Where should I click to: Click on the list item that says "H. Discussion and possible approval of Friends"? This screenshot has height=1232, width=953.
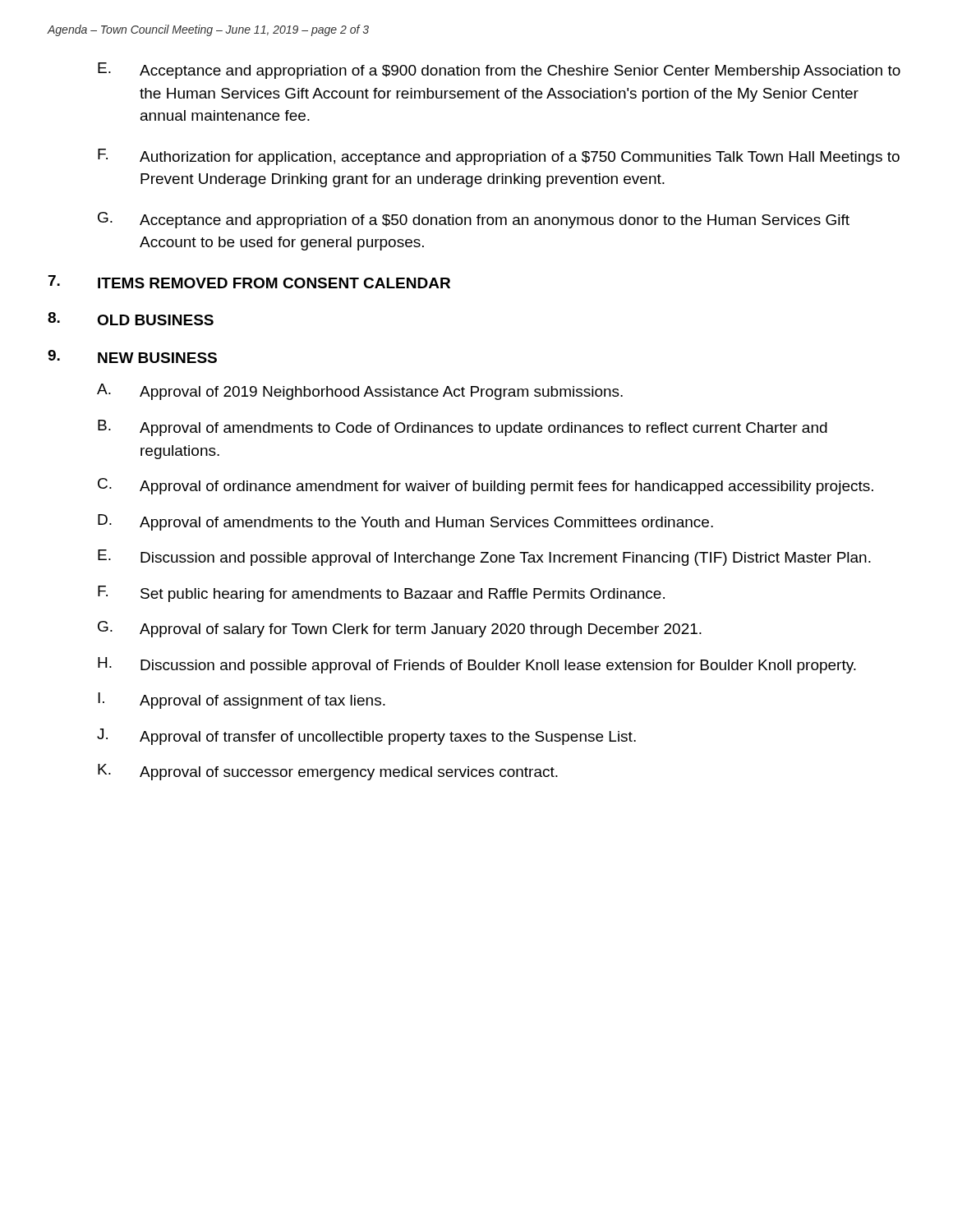(501, 665)
